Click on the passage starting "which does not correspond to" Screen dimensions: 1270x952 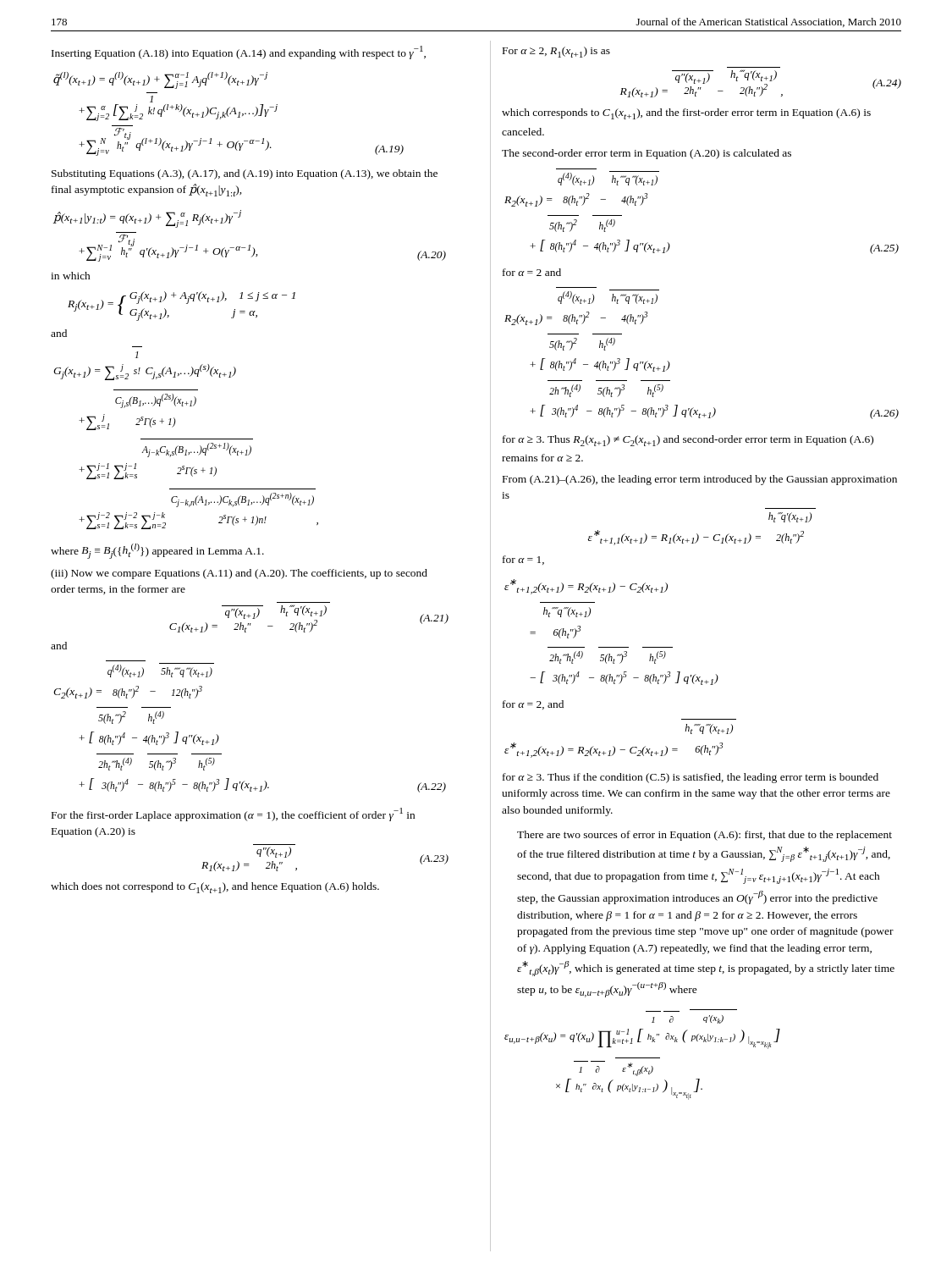[x=215, y=887]
